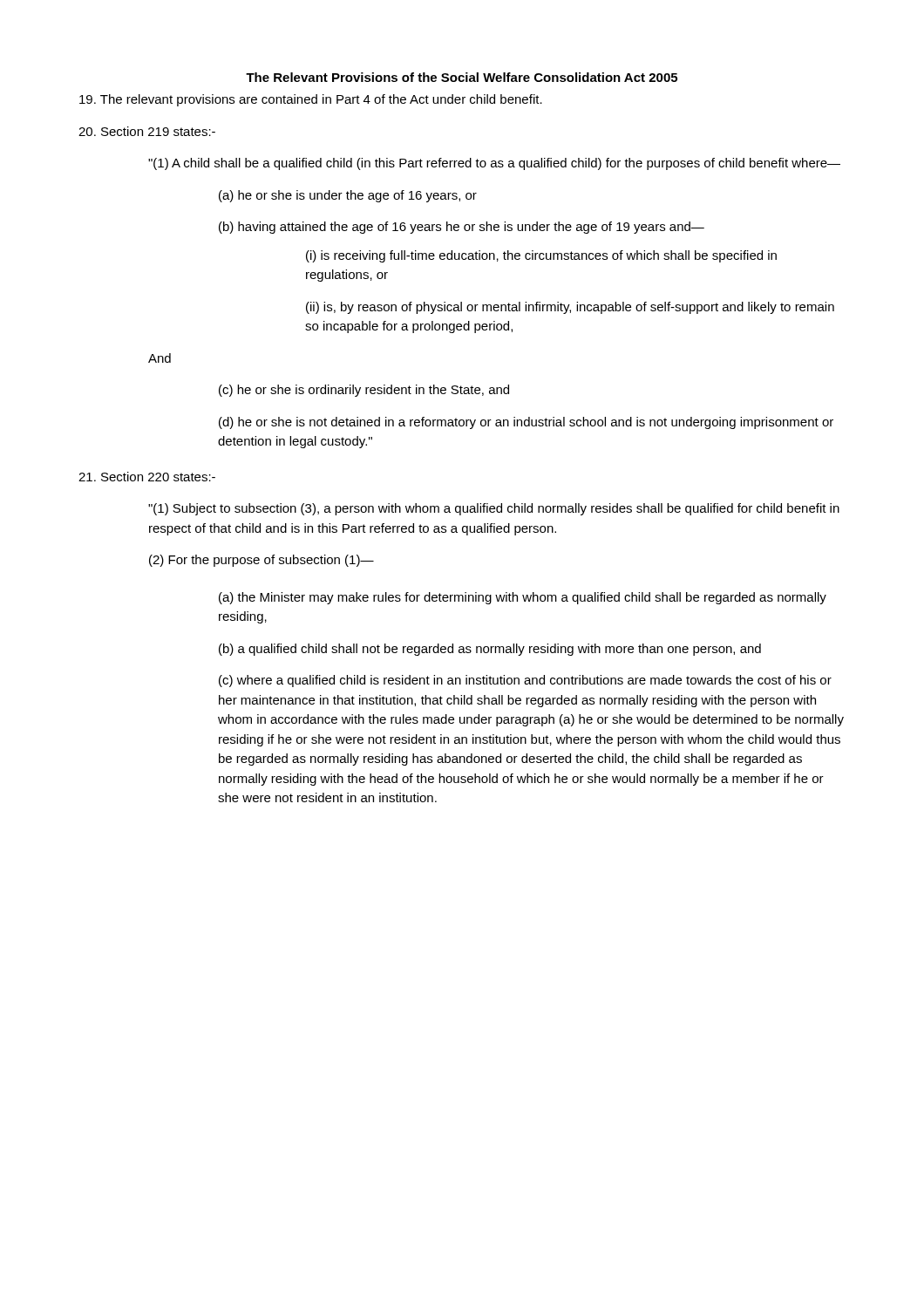Image resolution: width=924 pixels, height=1308 pixels.
Task: Select the section header that says "The Relevant Provisions of the"
Action: (462, 77)
